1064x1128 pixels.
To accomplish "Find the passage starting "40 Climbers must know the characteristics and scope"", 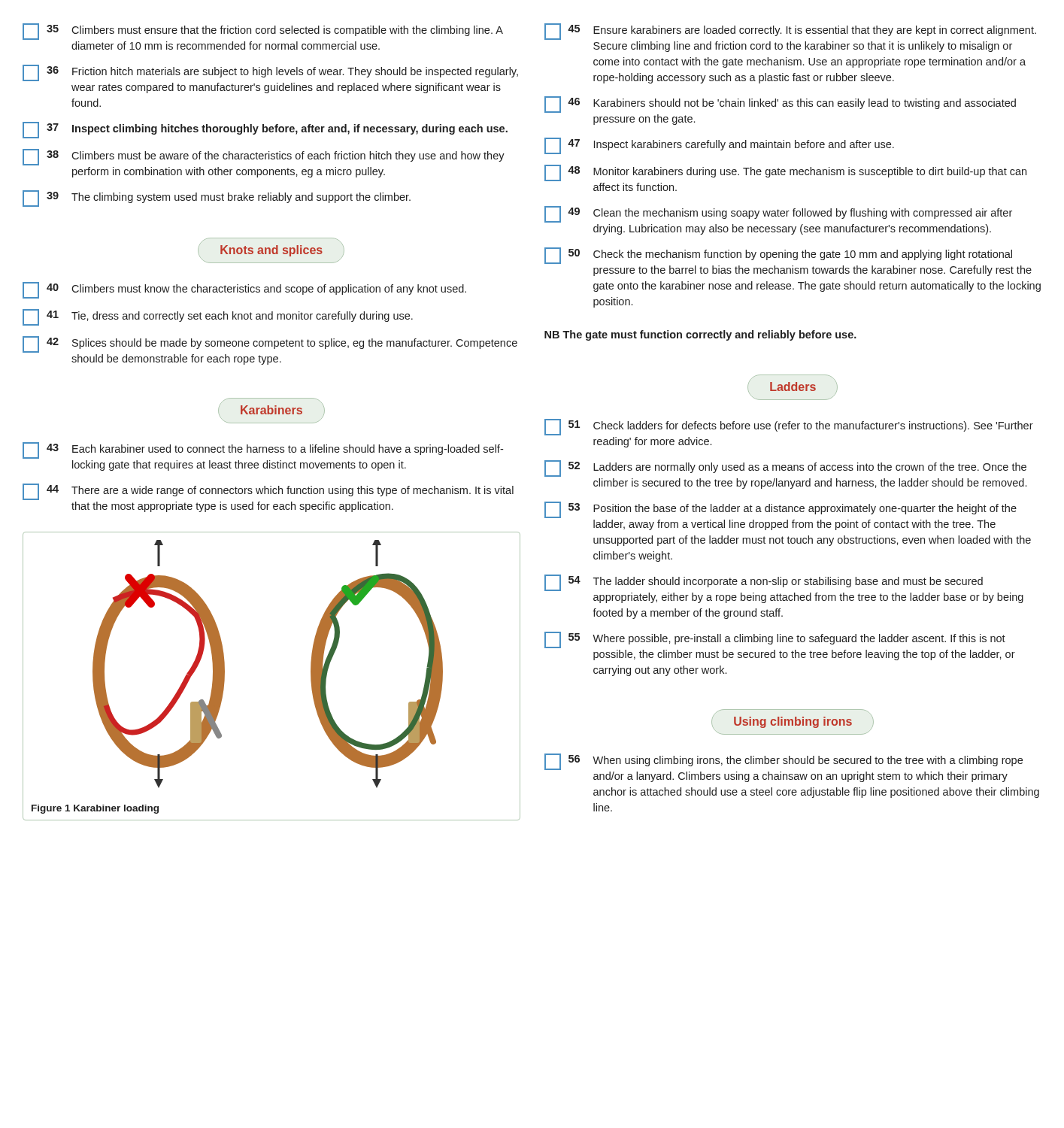I will point(271,290).
